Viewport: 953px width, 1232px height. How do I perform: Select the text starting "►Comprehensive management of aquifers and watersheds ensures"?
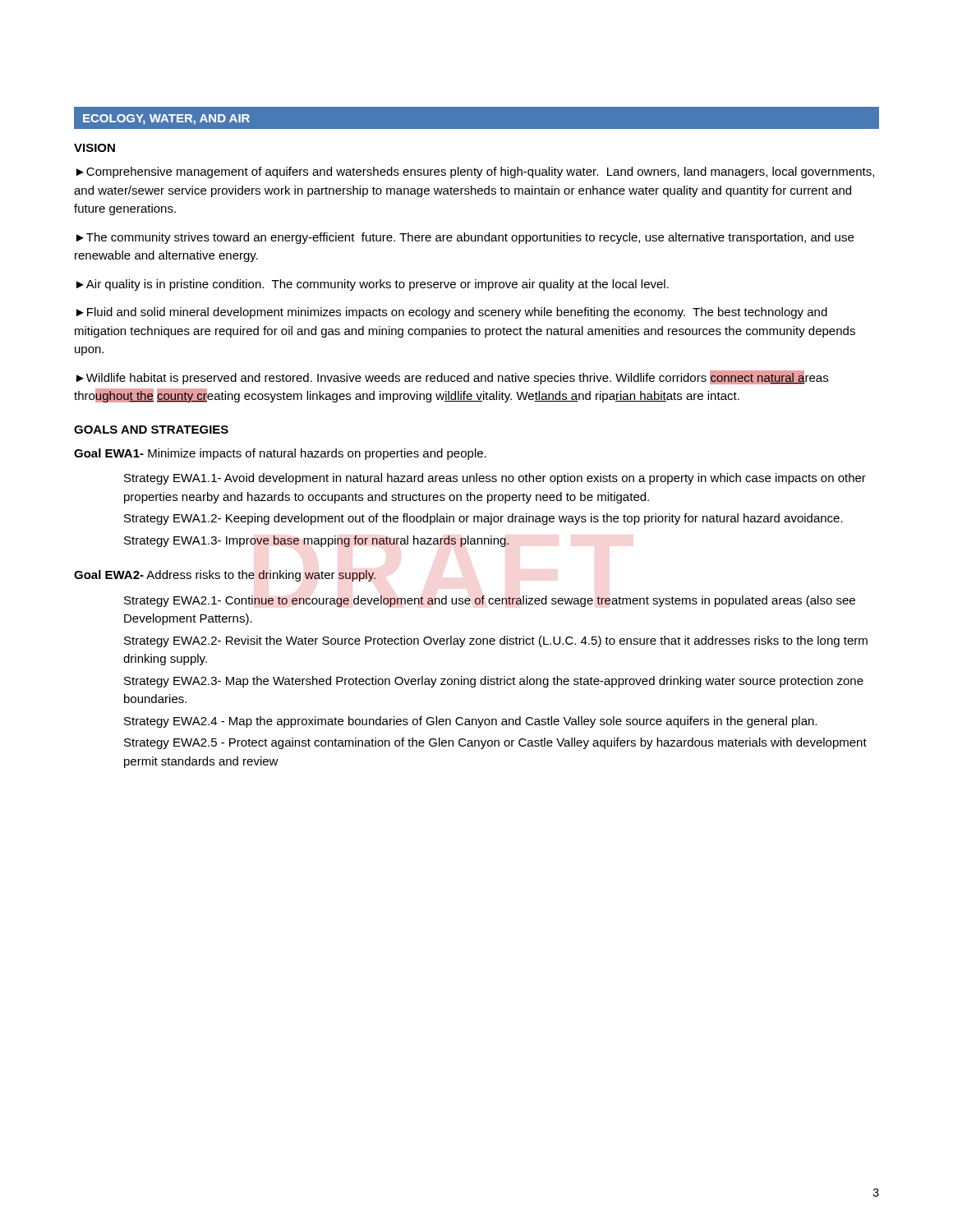pos(476,190)
